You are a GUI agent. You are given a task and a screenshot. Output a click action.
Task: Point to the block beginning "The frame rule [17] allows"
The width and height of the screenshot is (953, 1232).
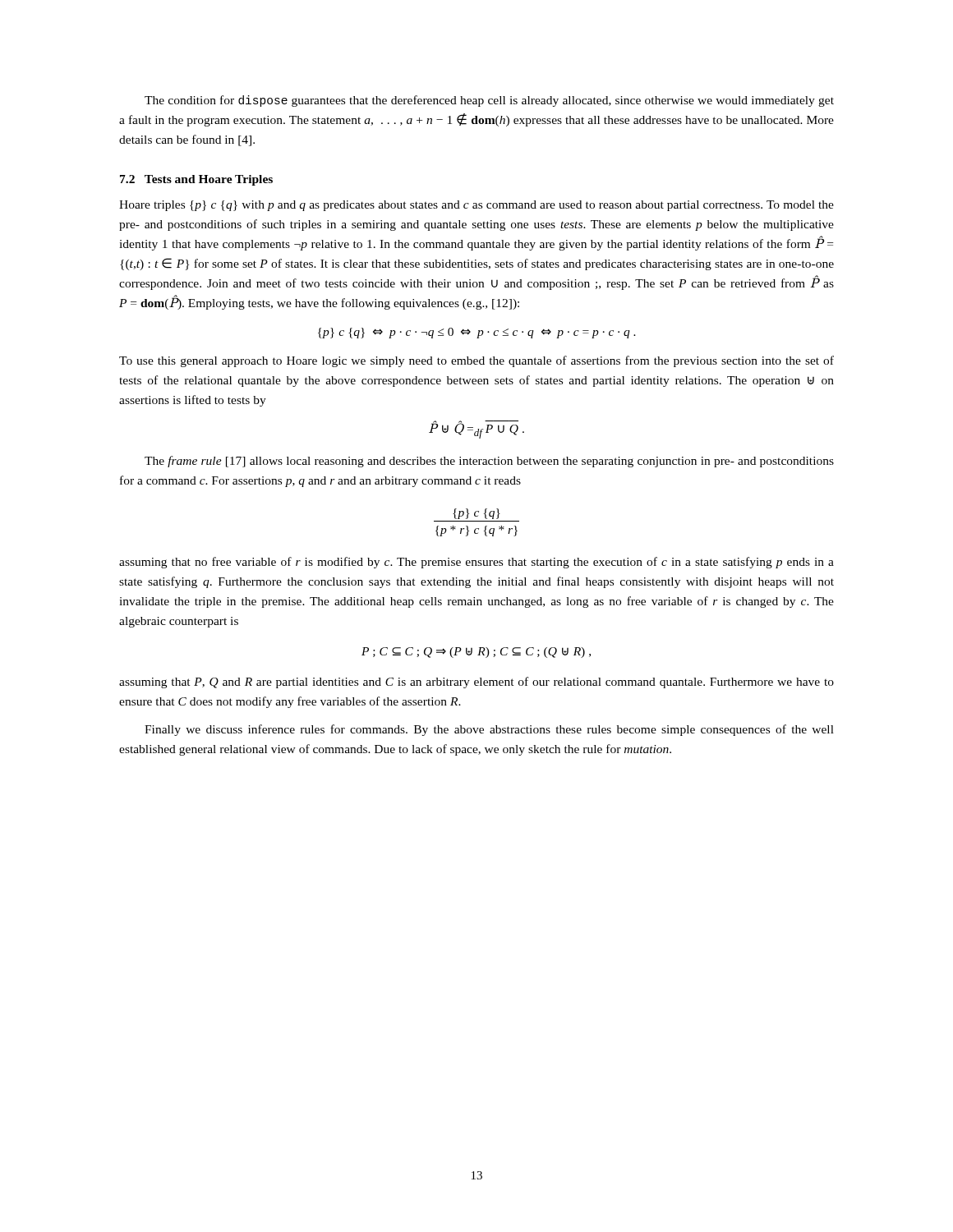point(476,470)
